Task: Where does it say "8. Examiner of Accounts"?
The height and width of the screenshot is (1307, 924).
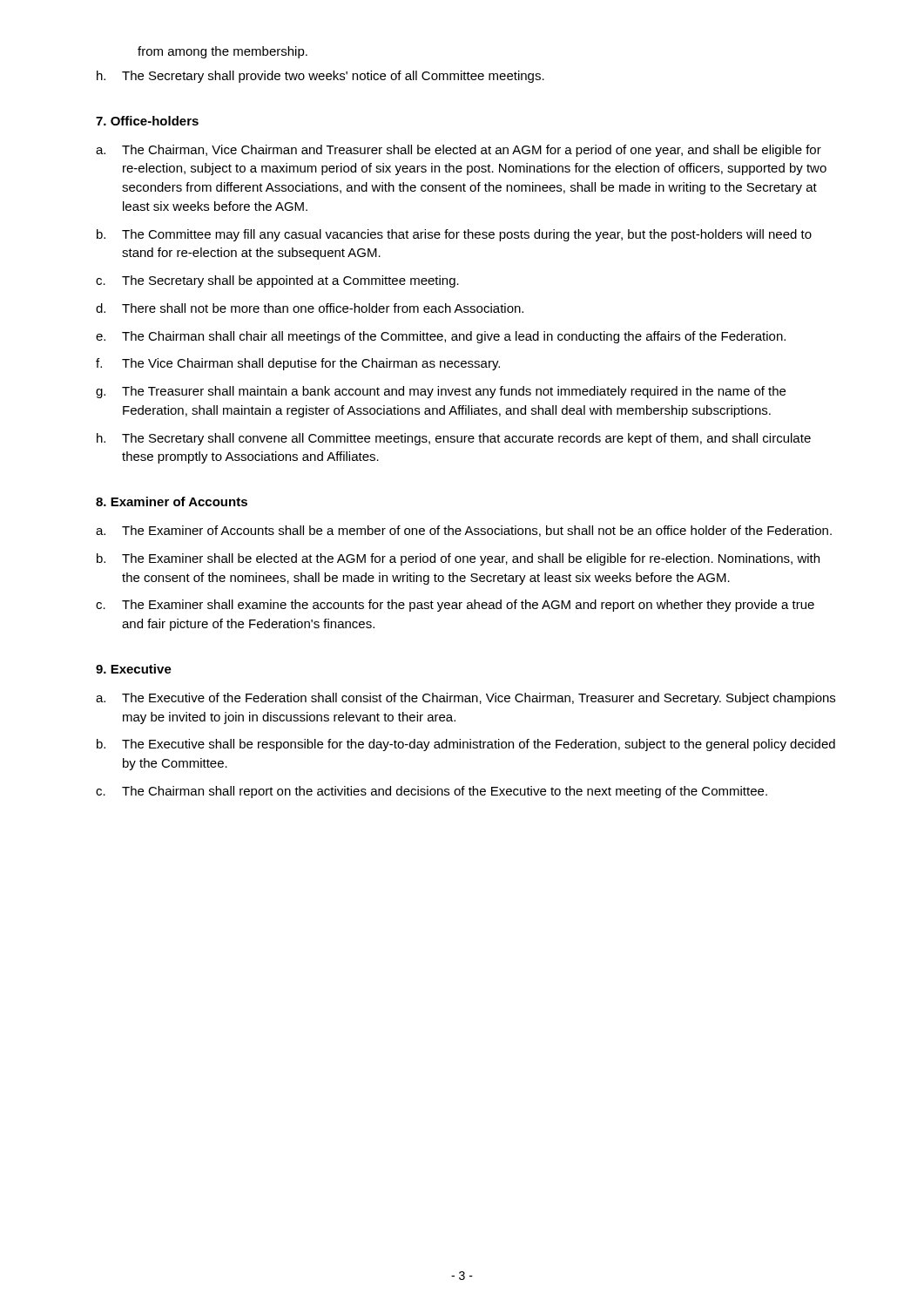Action: pyautogui.click(x=172, y=501)
